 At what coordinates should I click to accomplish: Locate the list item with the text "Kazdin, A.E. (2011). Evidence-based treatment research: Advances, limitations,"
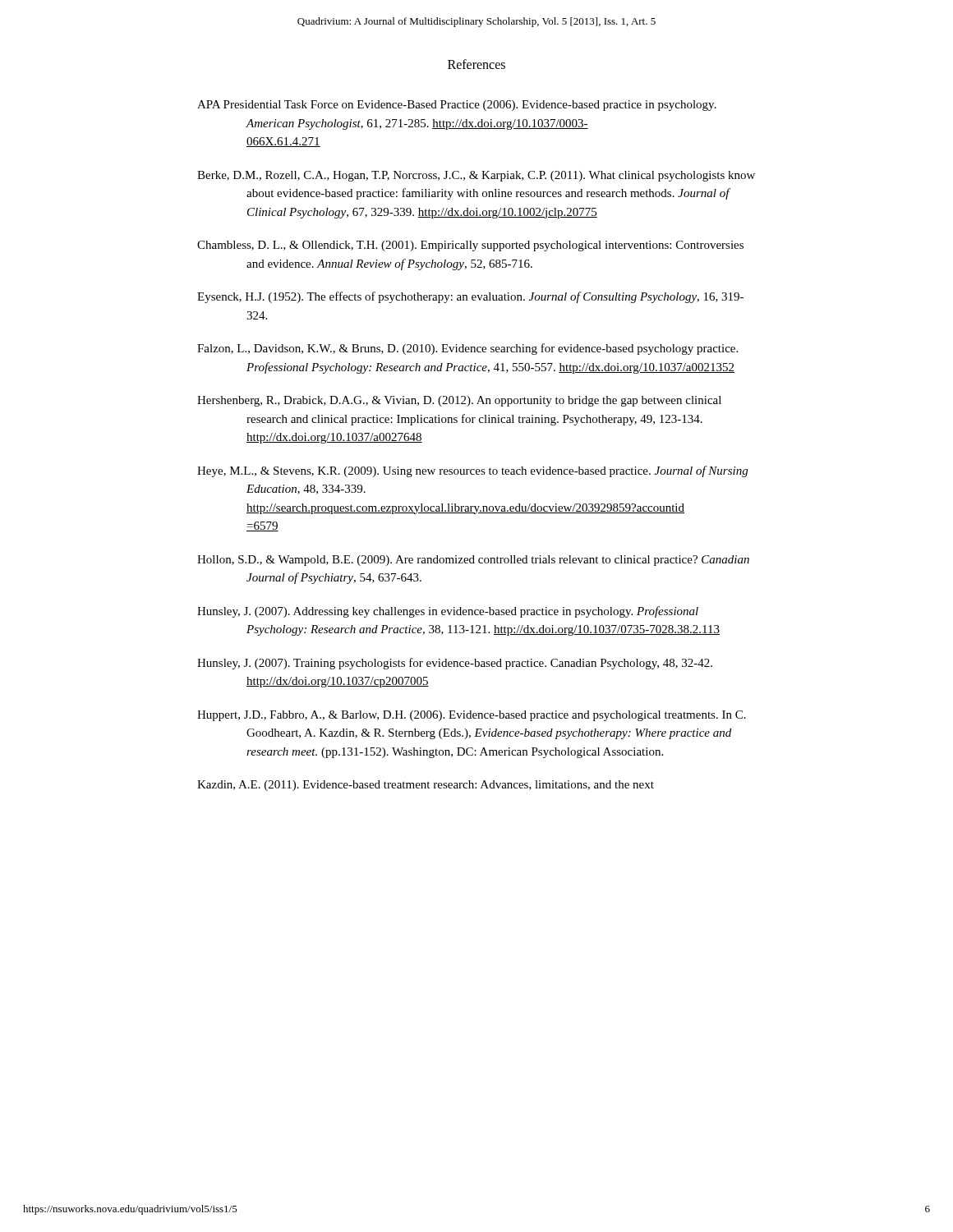tap(426, 784)
